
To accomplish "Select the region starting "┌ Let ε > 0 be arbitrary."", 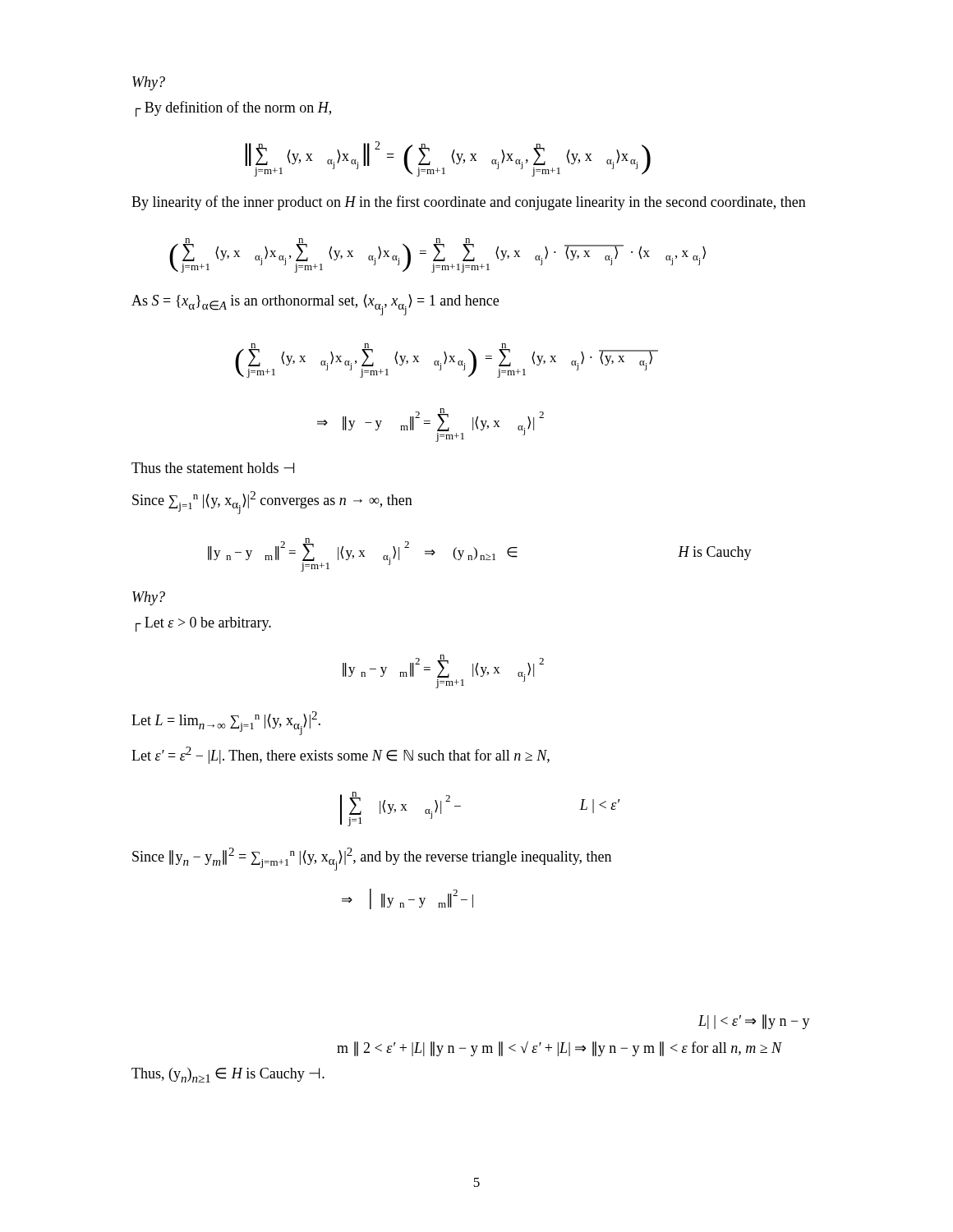I will 202,623.
